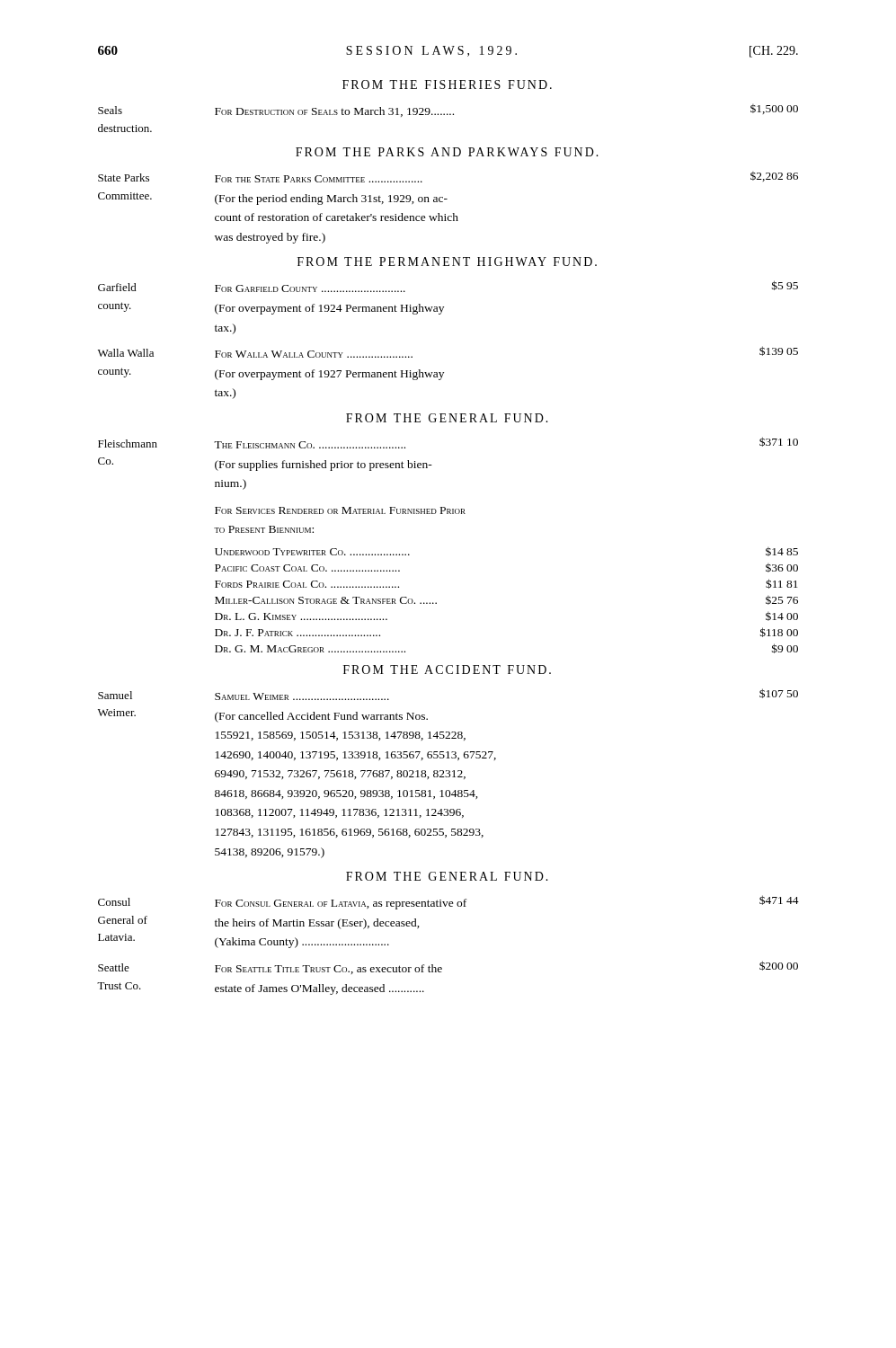Find the text block that says "Garfieldcounty. For Garfield County"
Viewport: 896px width, 1348px height.
point(448,308)
